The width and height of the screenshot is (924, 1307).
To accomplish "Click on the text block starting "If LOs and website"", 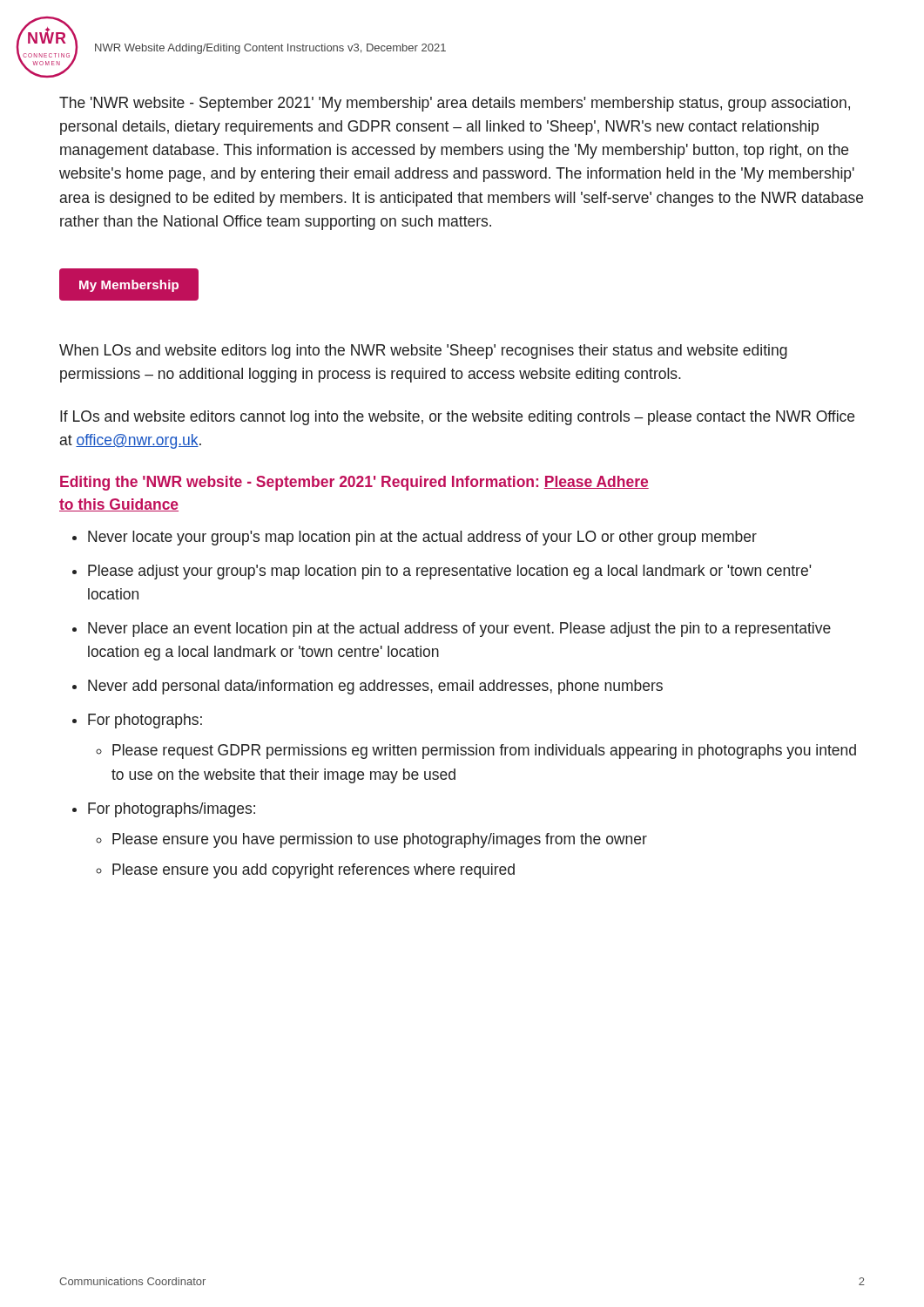I will click(x=457, y=428).
